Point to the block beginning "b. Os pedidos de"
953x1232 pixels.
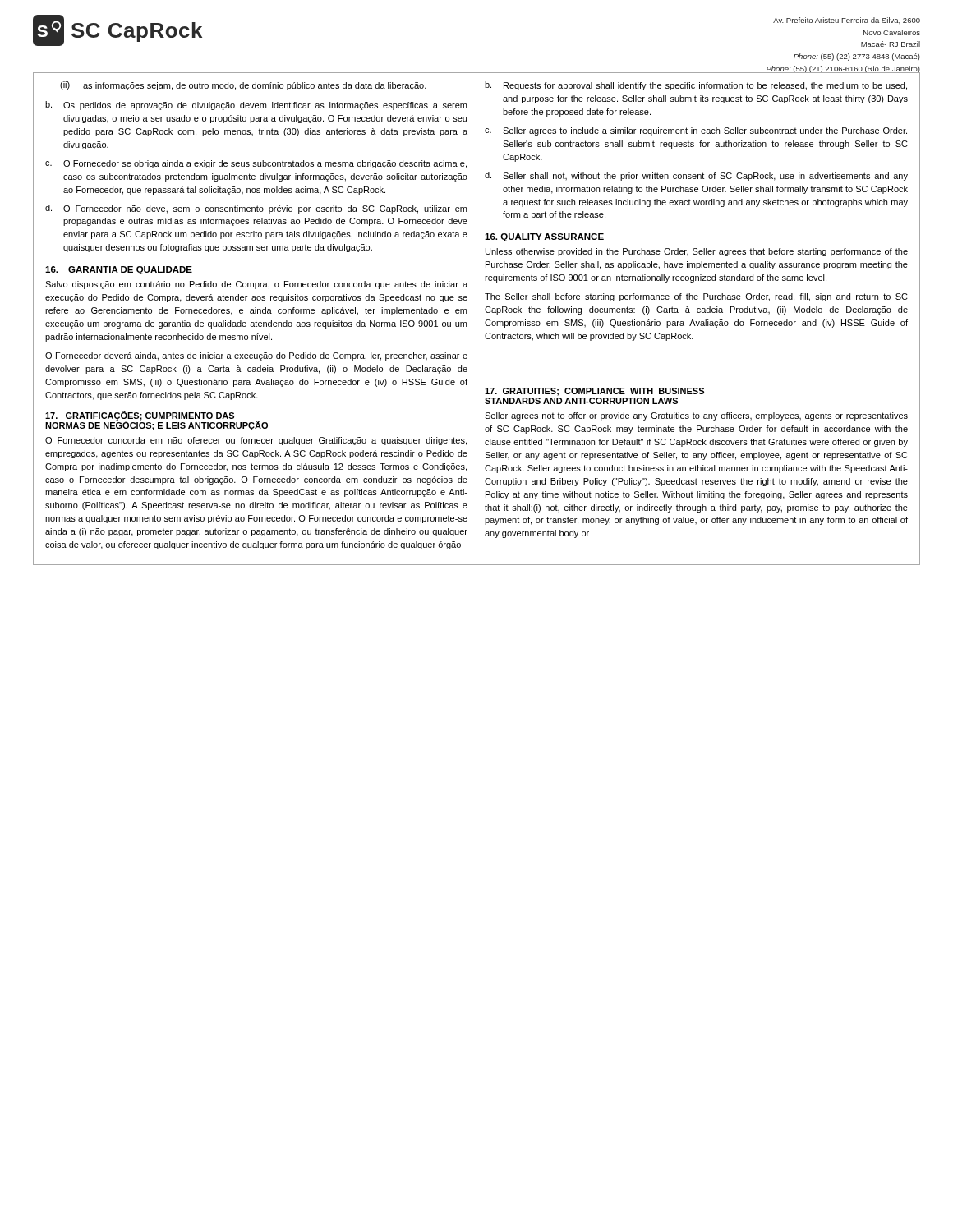256,125
